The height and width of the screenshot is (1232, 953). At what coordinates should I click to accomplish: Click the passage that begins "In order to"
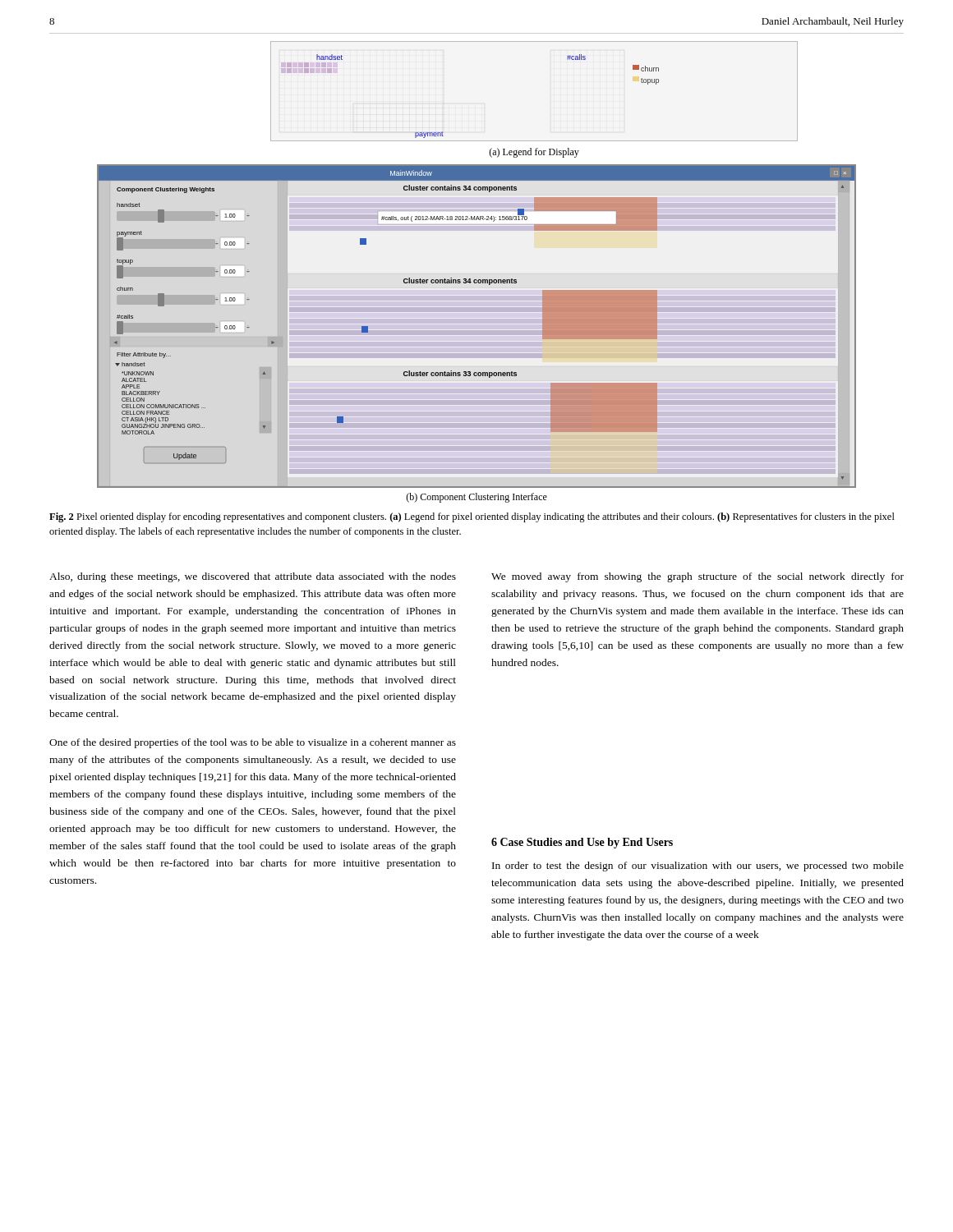point(698,900)
